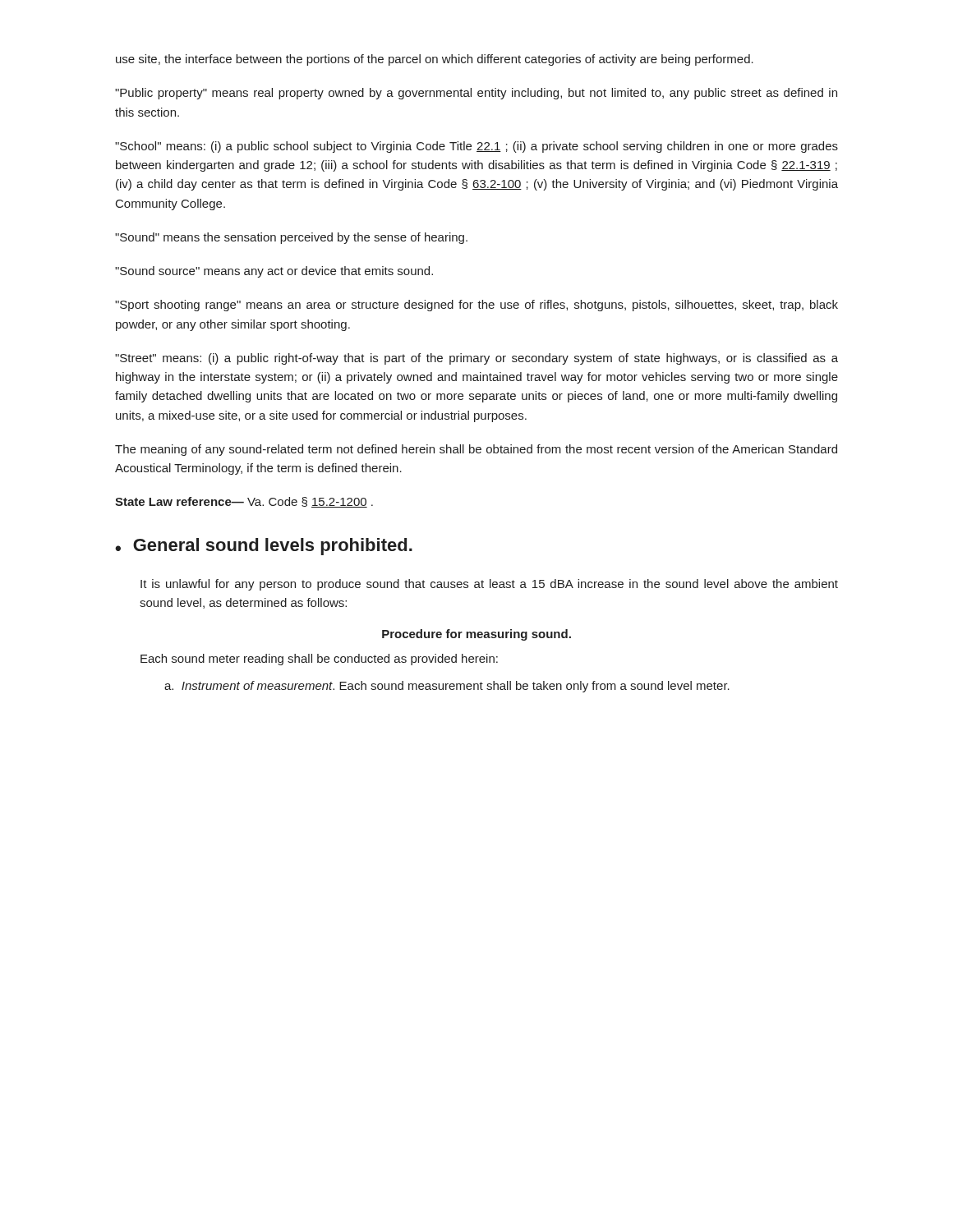
Task: Locate the text block that says ""Public property" means real property owned by"
Action: pos(476,102)
